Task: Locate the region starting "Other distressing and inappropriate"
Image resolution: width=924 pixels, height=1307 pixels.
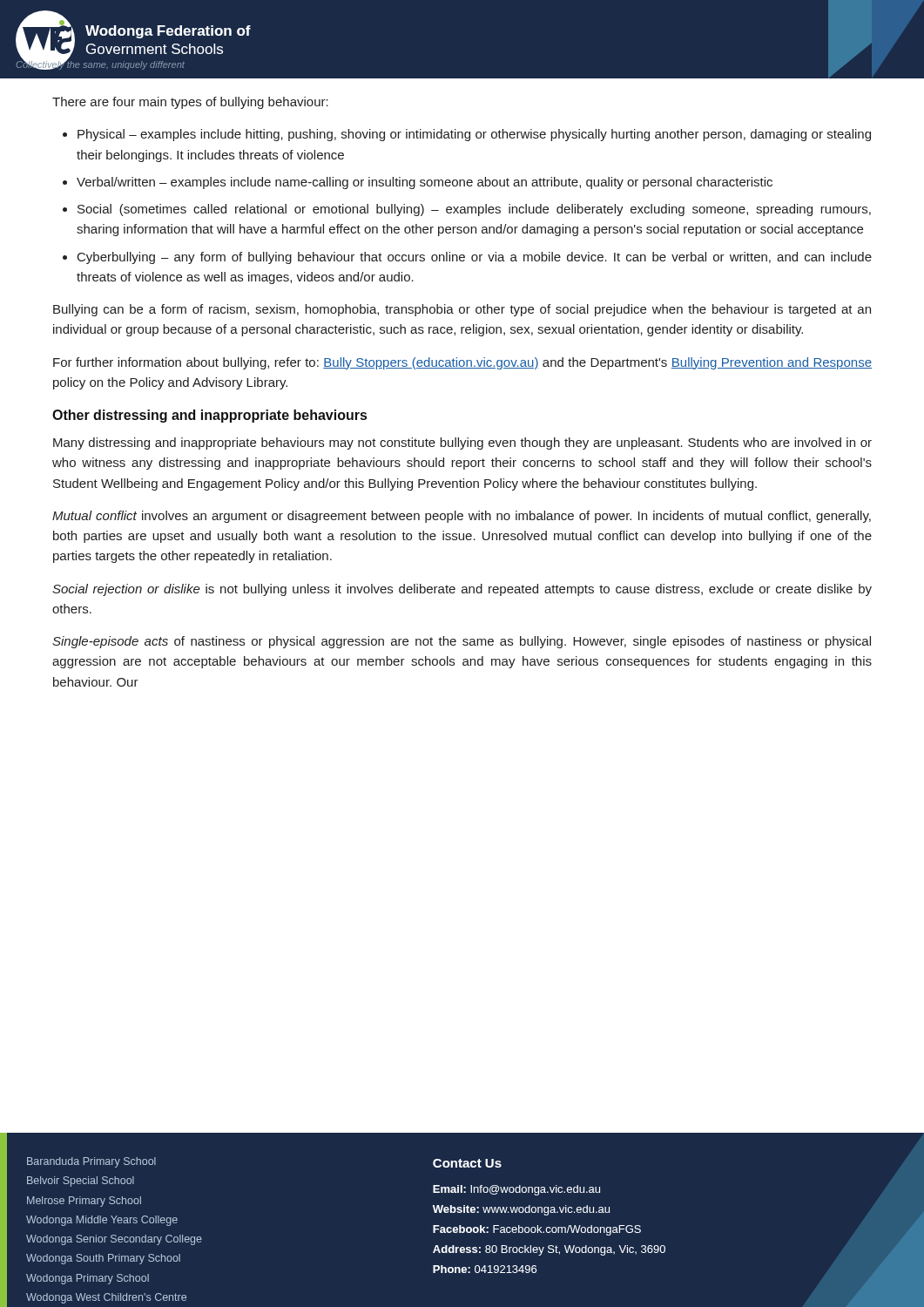Action: [x=210, y=415]
